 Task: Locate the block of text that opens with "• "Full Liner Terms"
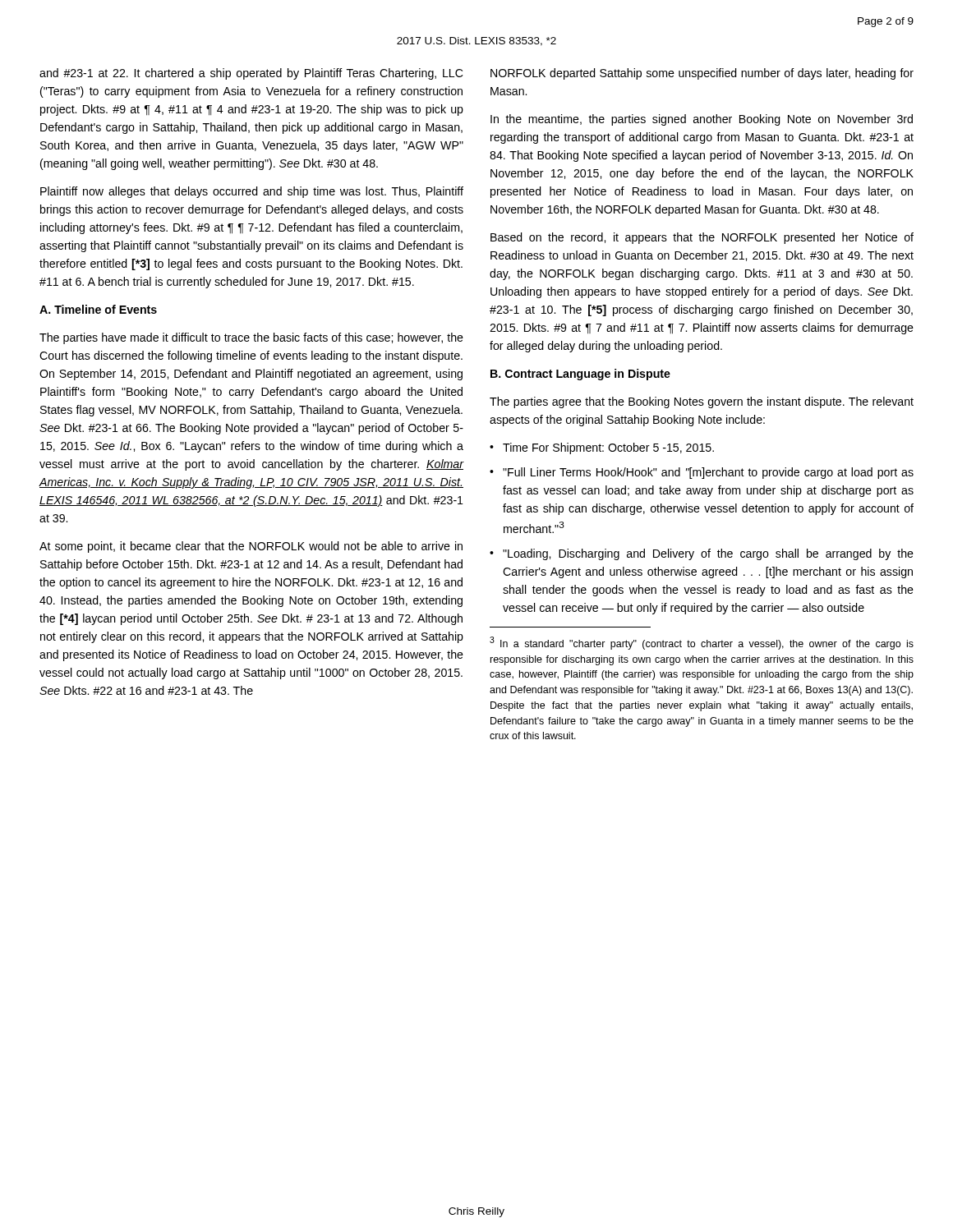702,500
